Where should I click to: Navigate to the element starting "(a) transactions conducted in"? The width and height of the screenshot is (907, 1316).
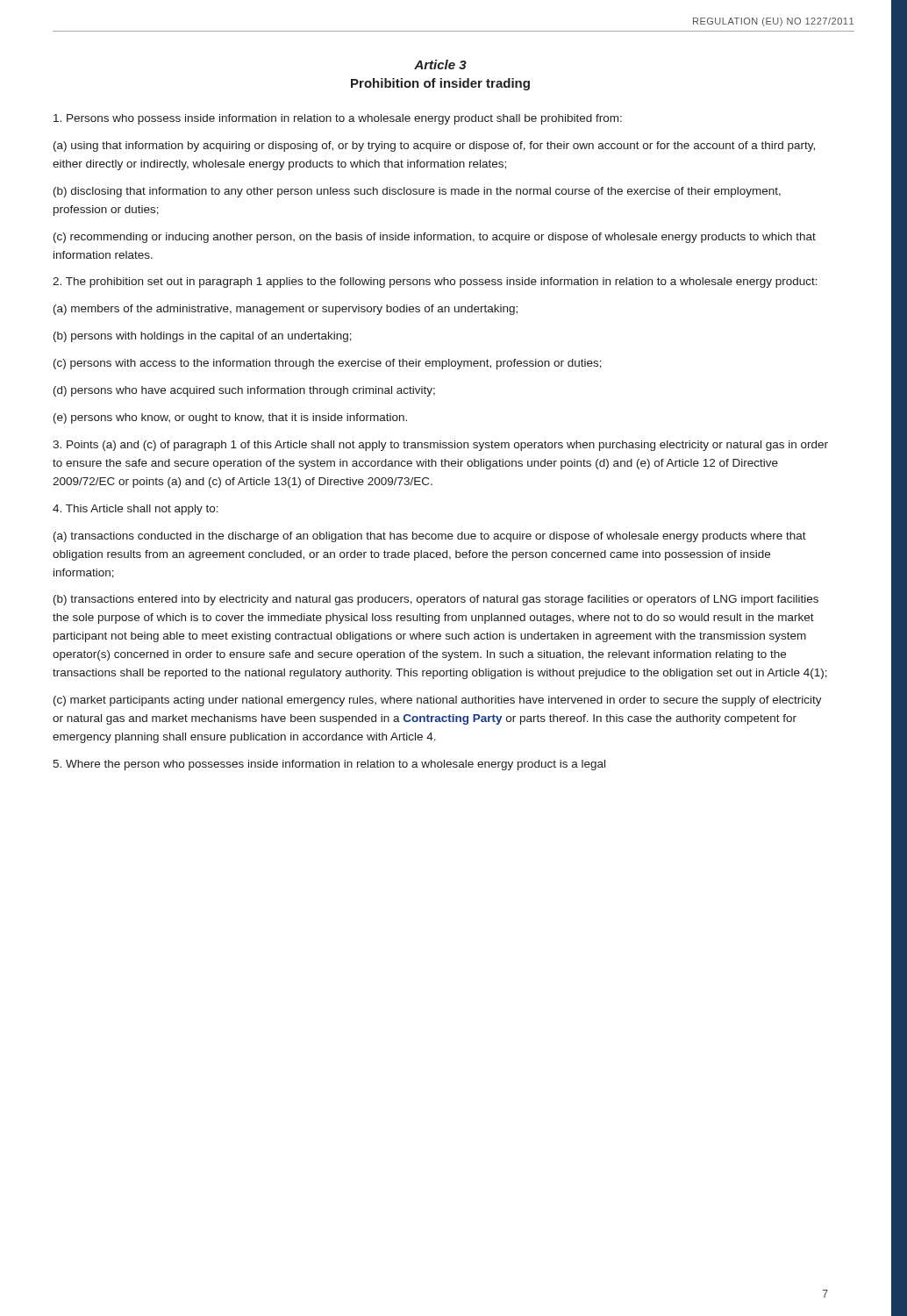(x=429, y=554)
